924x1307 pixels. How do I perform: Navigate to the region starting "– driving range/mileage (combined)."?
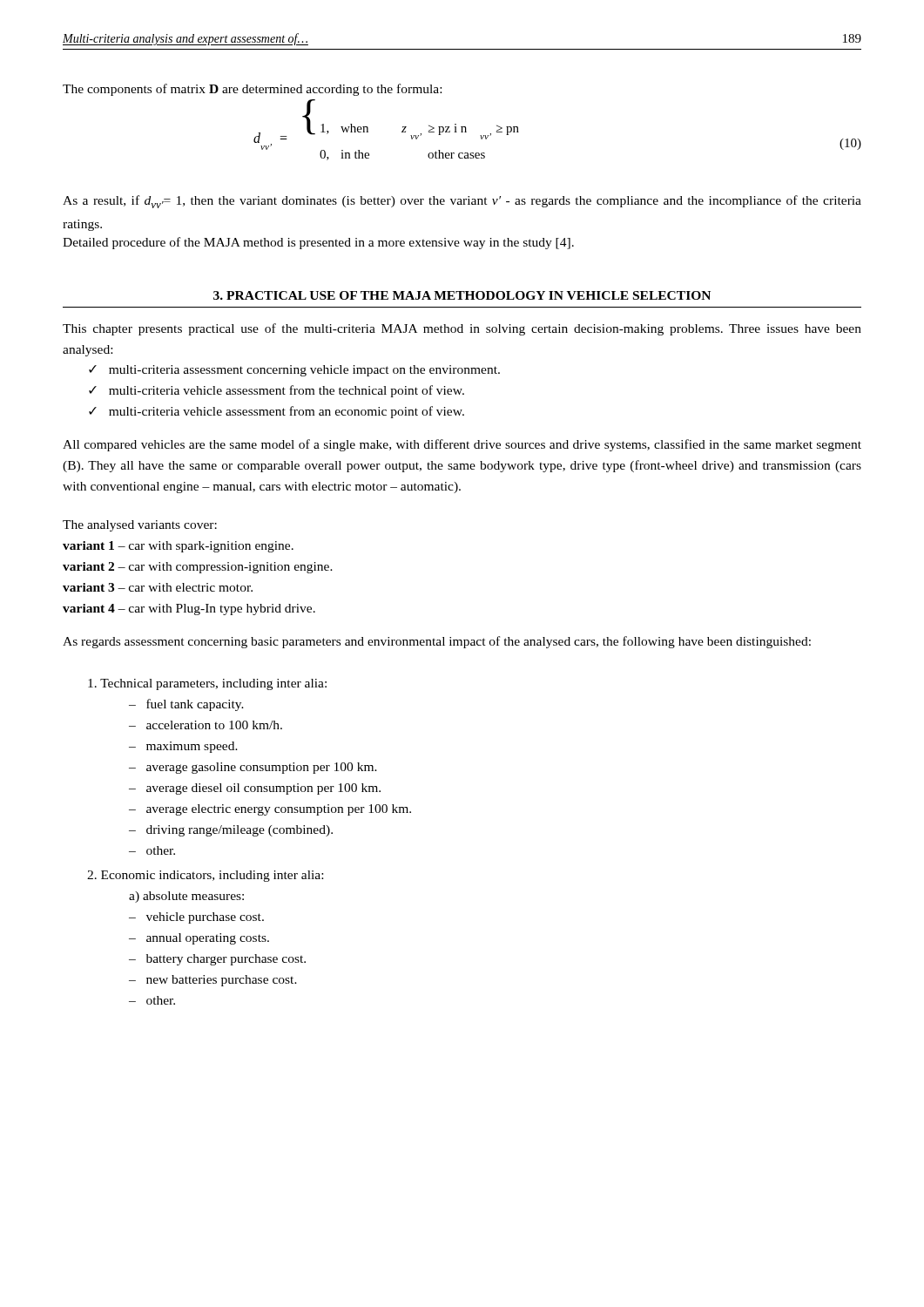(231, 829)
